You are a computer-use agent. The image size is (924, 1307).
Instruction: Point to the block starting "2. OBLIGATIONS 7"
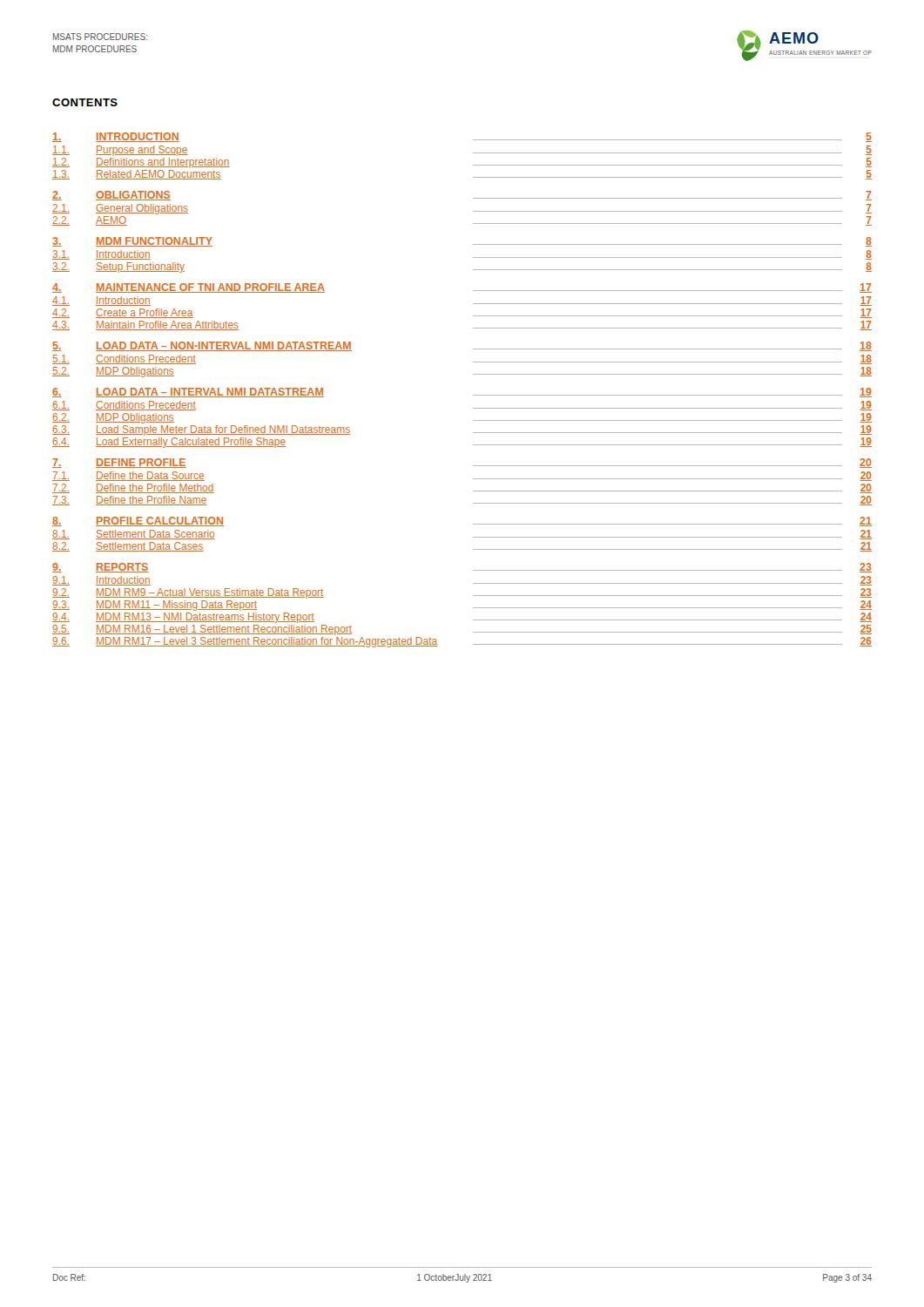[x=462, y=195]
